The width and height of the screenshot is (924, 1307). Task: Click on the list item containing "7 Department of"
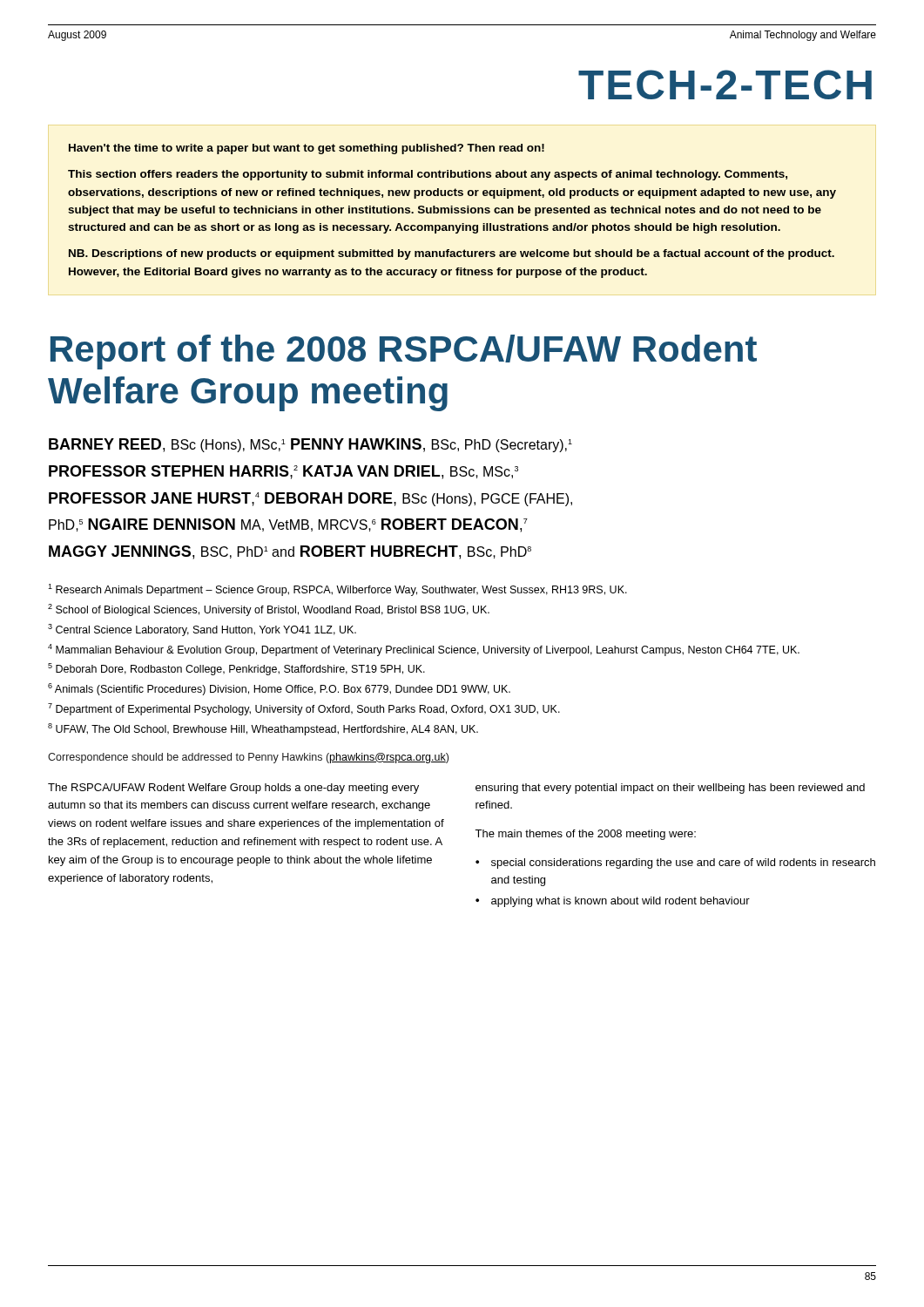pos(462,709)
